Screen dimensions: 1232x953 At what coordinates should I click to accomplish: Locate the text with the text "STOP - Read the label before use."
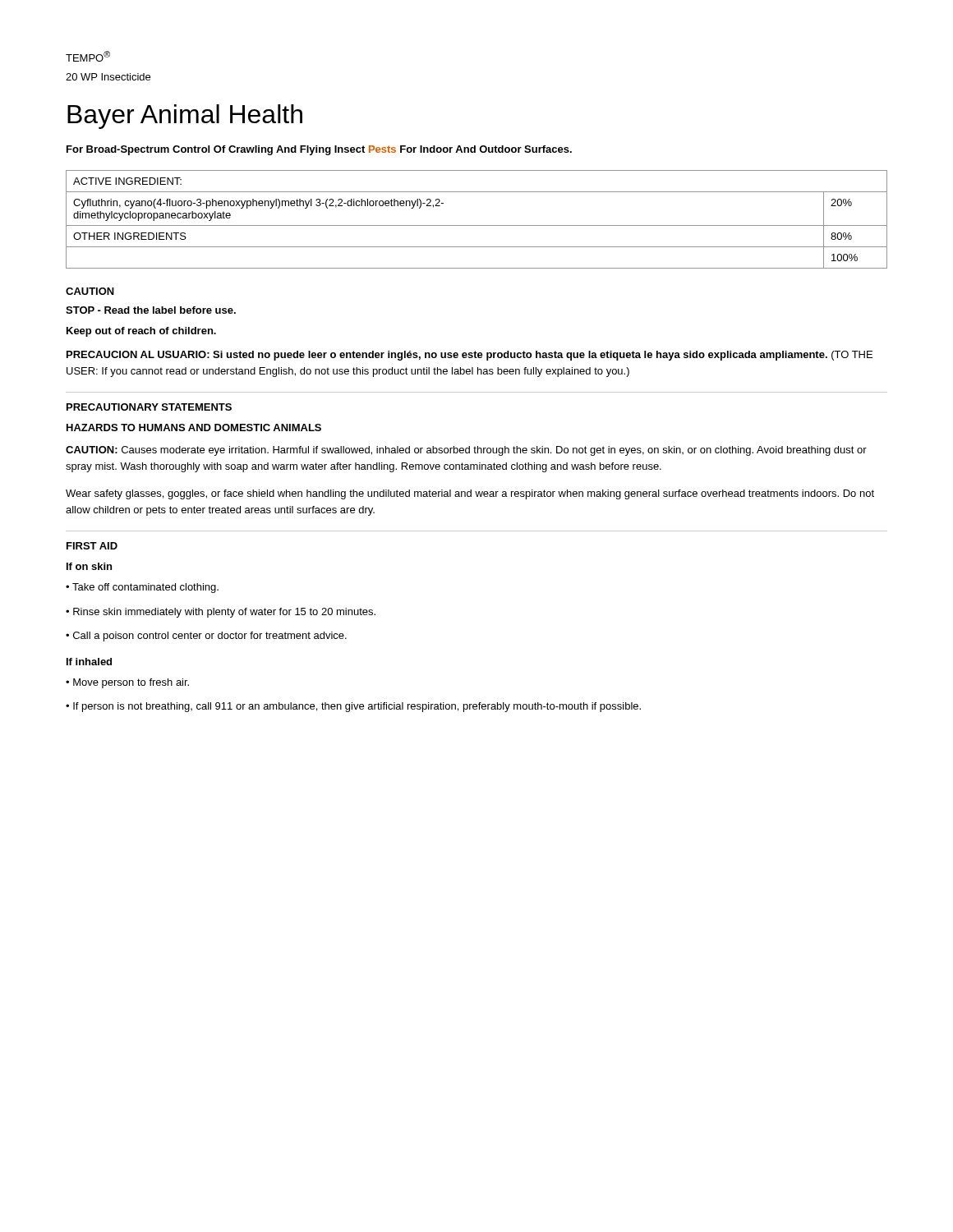click(151, 310)
